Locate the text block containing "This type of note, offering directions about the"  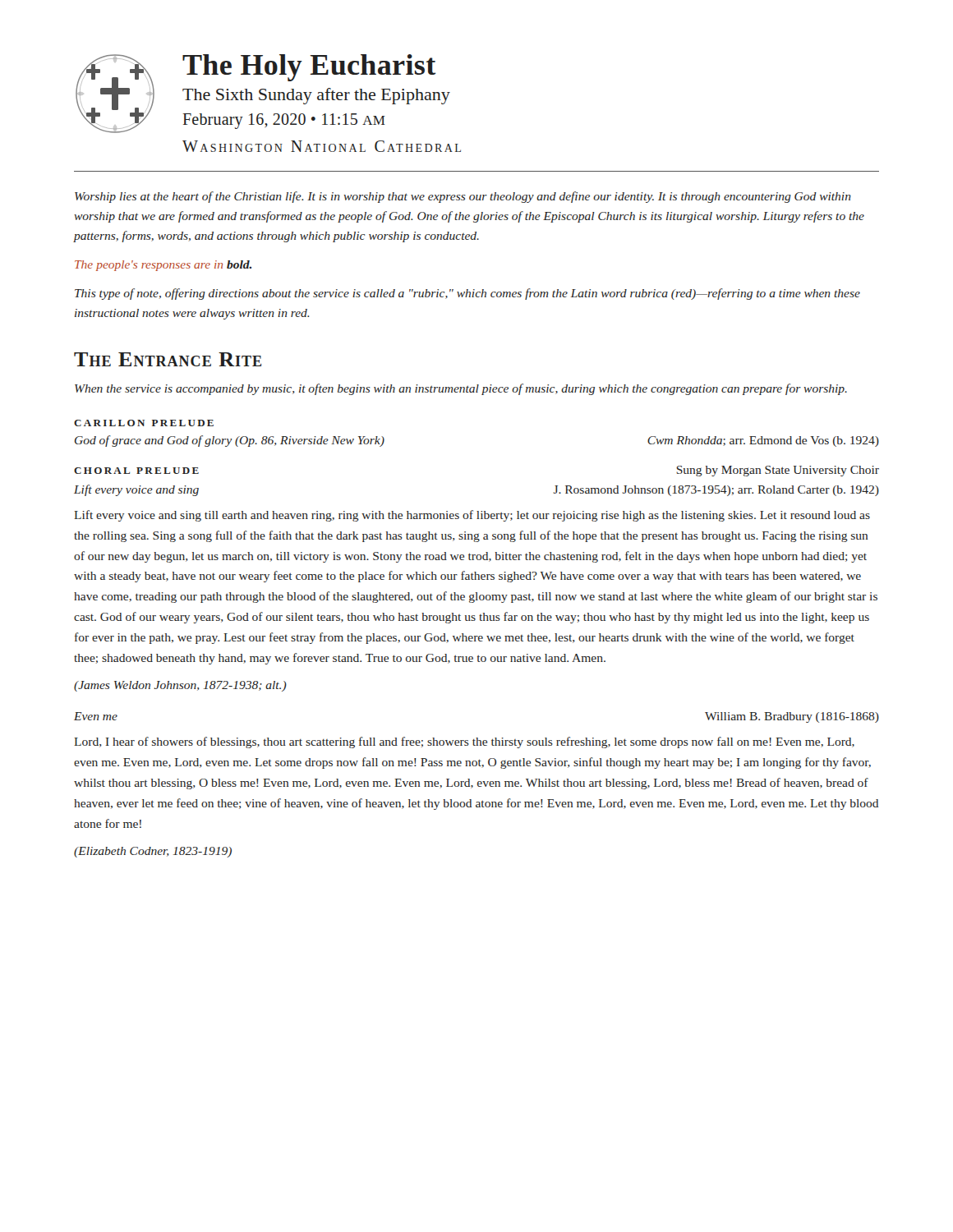click(x=467, y=303)
